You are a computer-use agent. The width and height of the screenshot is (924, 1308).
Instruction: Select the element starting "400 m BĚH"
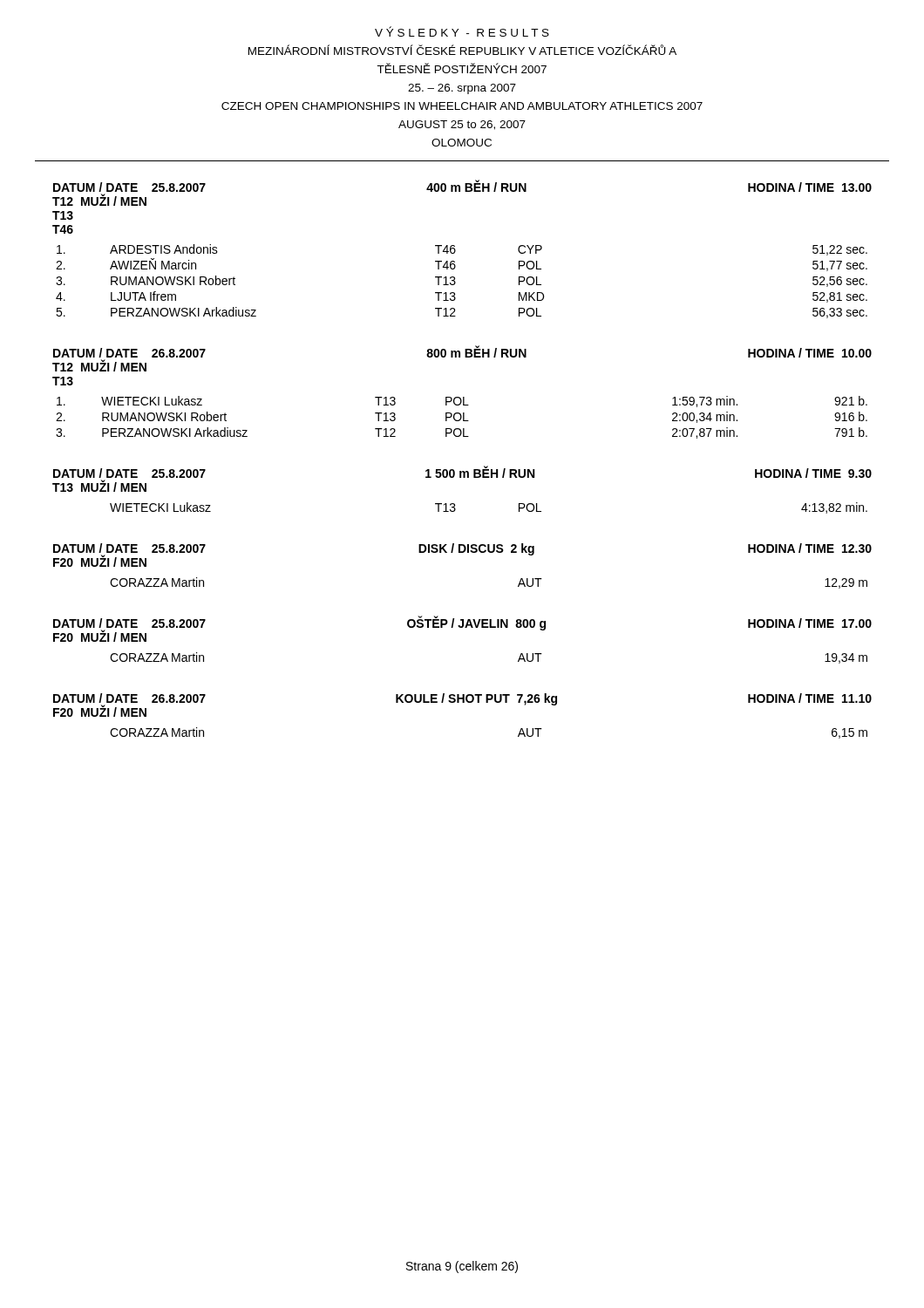477,188
